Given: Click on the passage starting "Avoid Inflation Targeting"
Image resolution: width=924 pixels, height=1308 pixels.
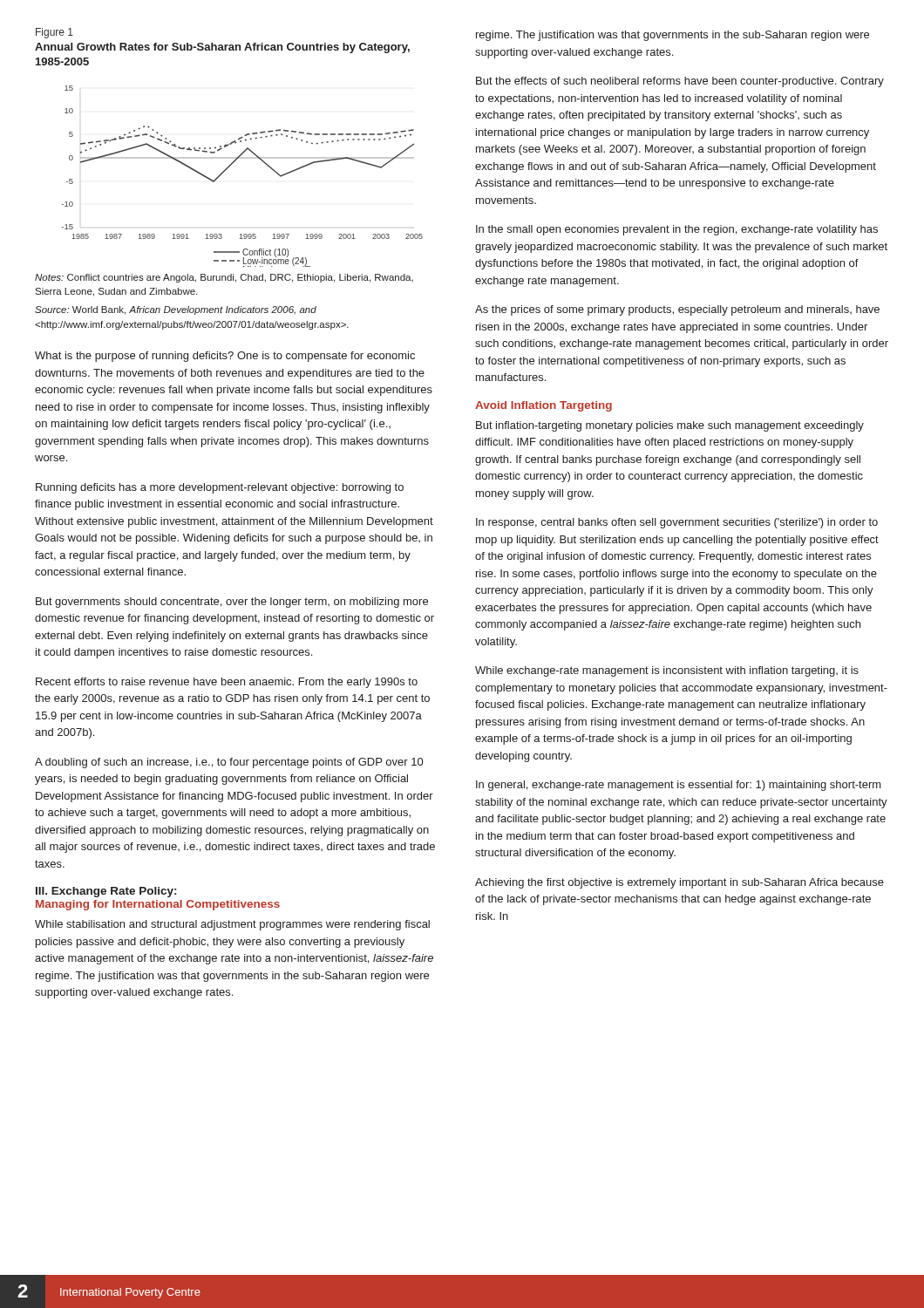Looking at the screenshot, I should pos(544,405).
